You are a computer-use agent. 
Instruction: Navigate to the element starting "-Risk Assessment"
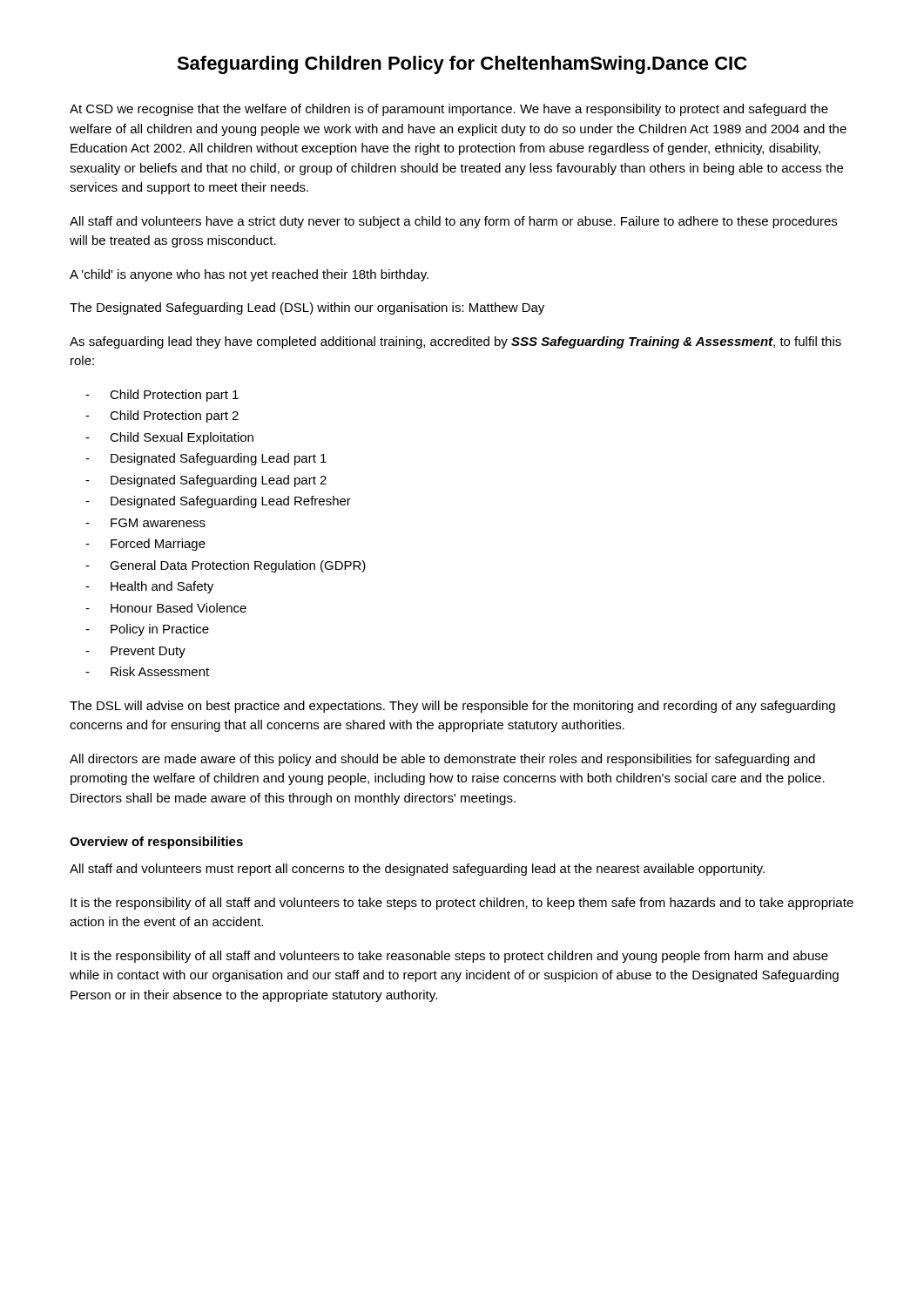pyautogui.click(x=147, y=671)
